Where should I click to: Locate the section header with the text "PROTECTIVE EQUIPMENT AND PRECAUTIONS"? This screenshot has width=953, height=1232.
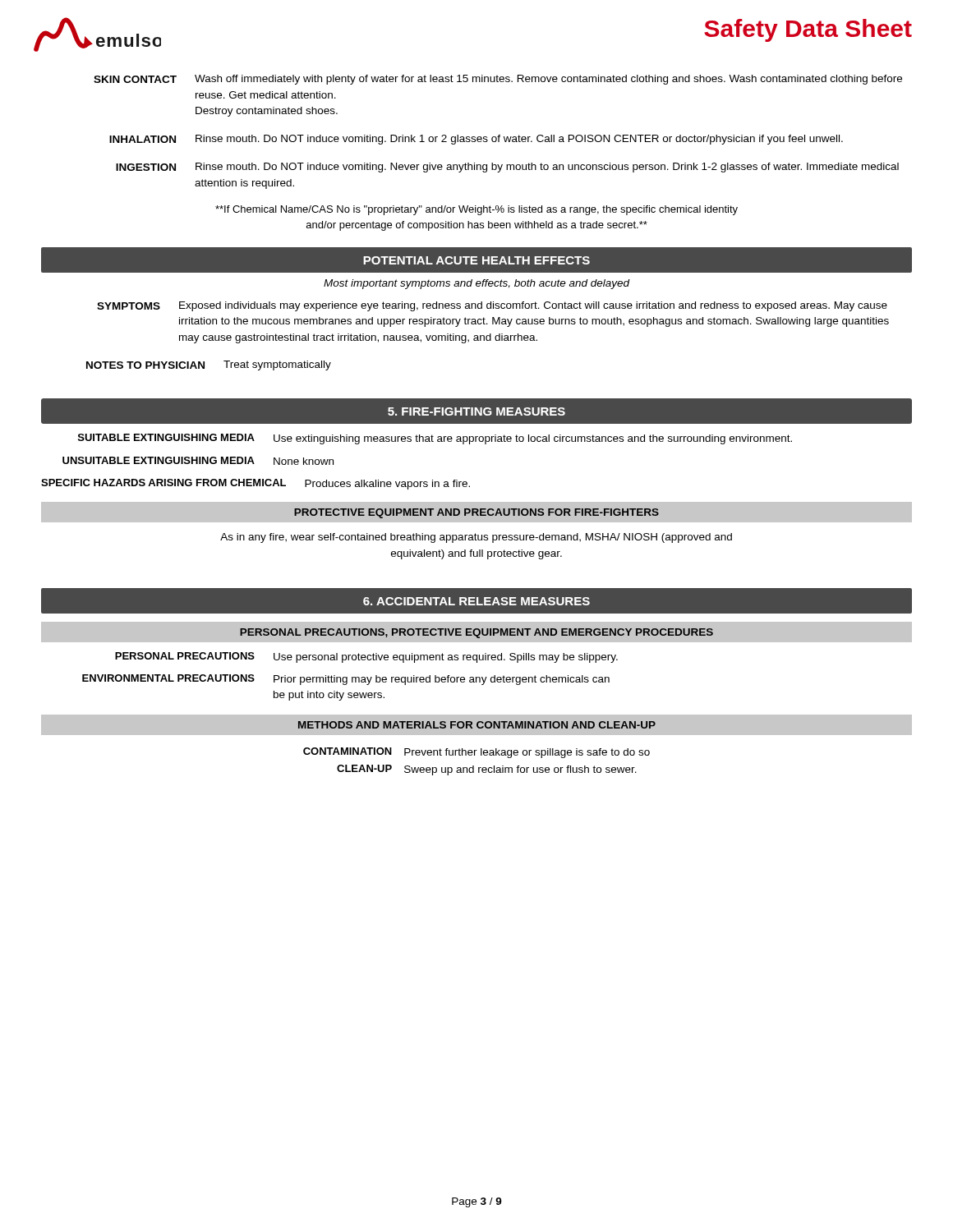476,512
